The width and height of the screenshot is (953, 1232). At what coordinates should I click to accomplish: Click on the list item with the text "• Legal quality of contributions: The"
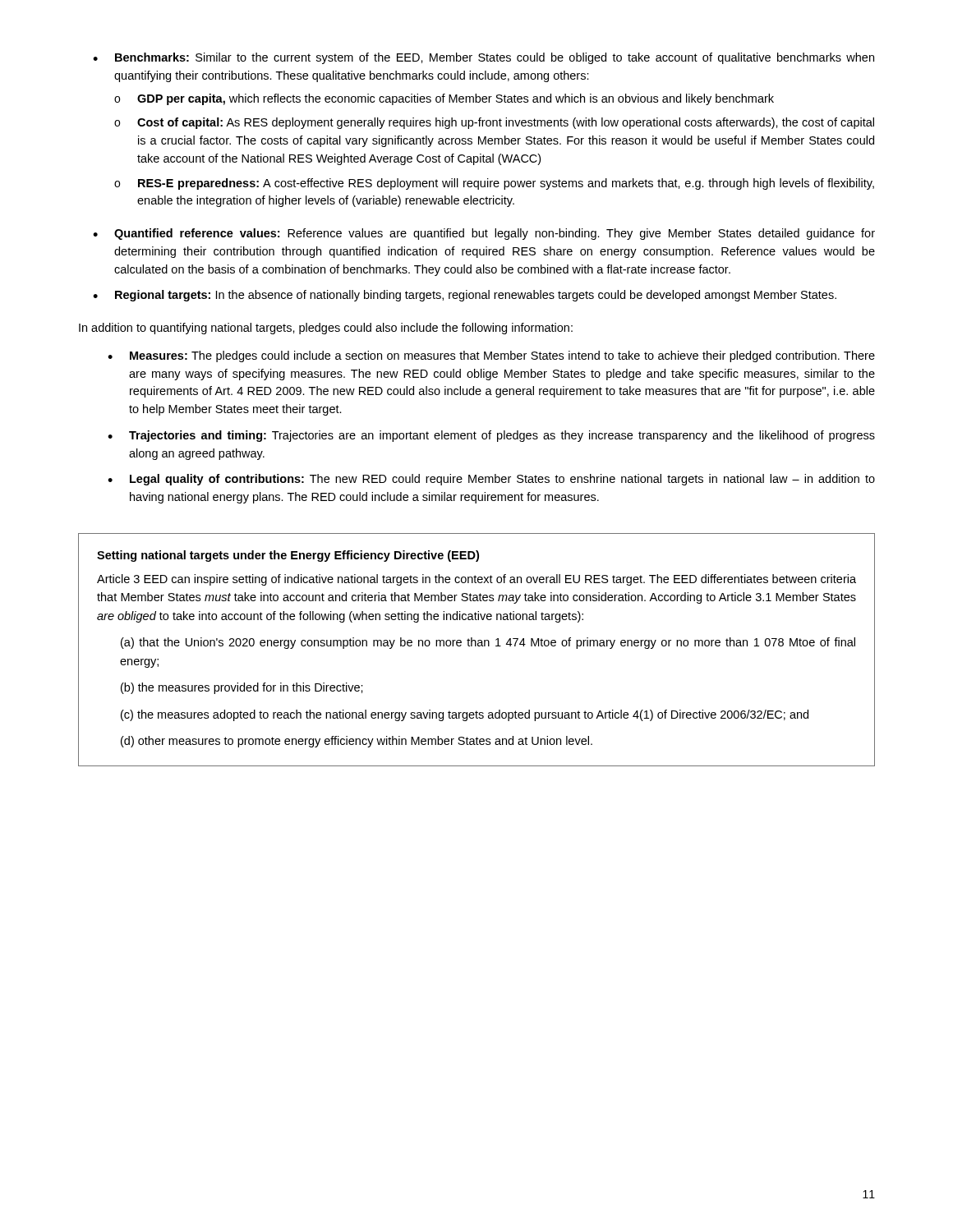click(491, 489)
